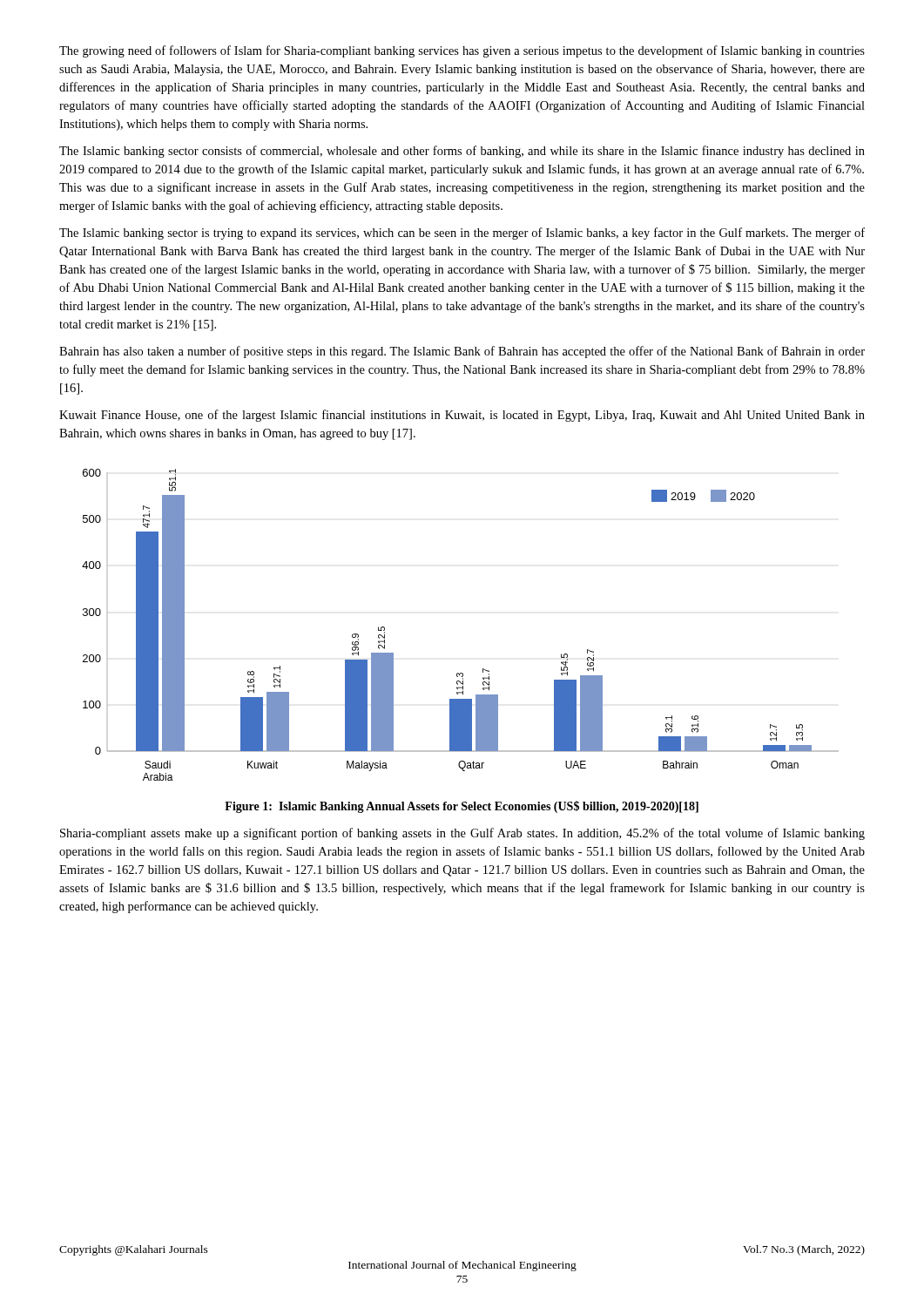Select the block starting "The Islamic banking sector is trying to"
This screenshot has width=924, height=1307.
pyautogui.click(x=462, y=279)
